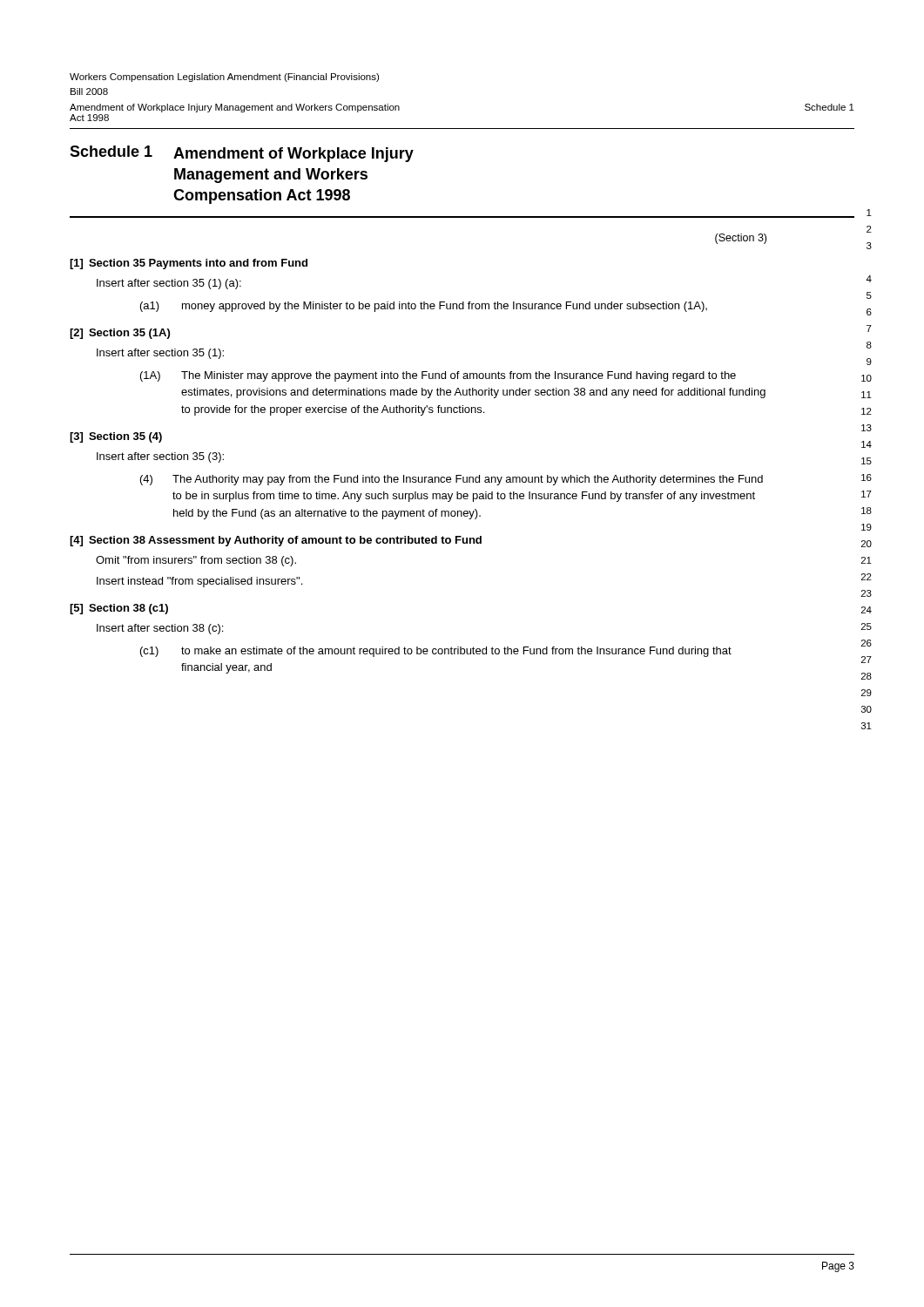Find the block starting "Insert instead "from specialised"

click(x=200, y=581)
